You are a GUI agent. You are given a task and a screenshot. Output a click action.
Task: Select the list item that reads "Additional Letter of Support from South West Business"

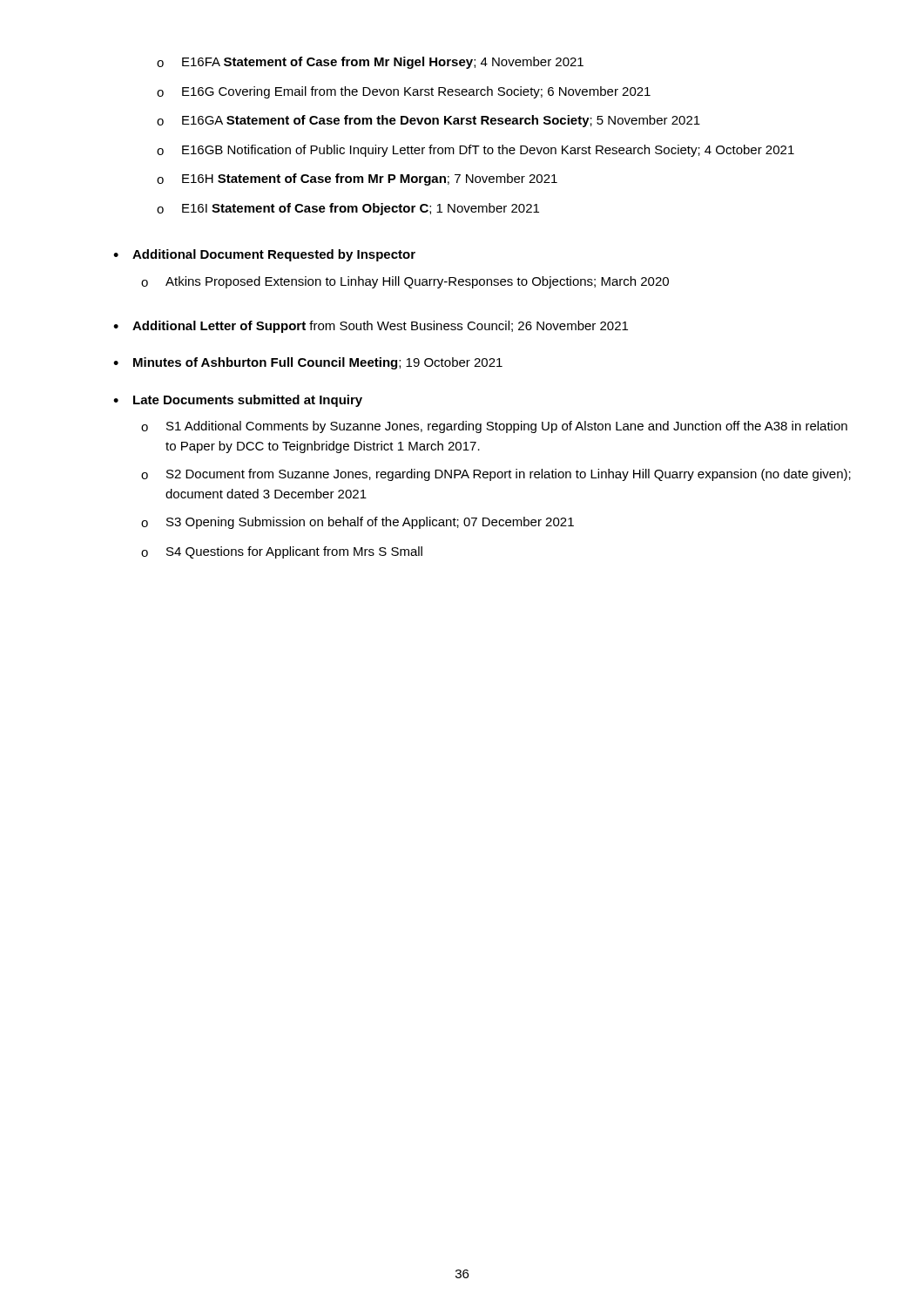tap(381, 325)
